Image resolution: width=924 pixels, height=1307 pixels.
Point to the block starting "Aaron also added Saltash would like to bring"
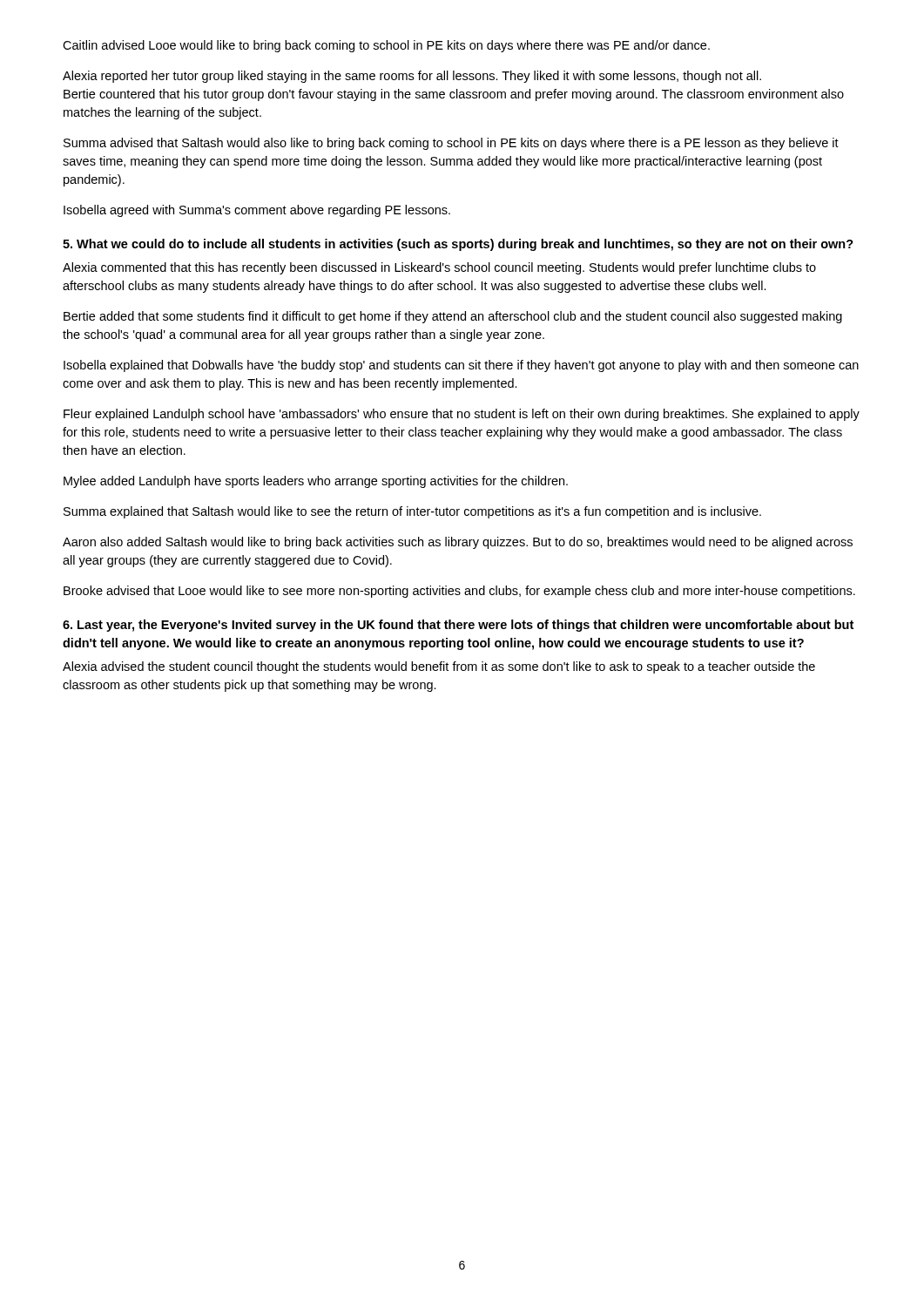click(x=458, y=551)
